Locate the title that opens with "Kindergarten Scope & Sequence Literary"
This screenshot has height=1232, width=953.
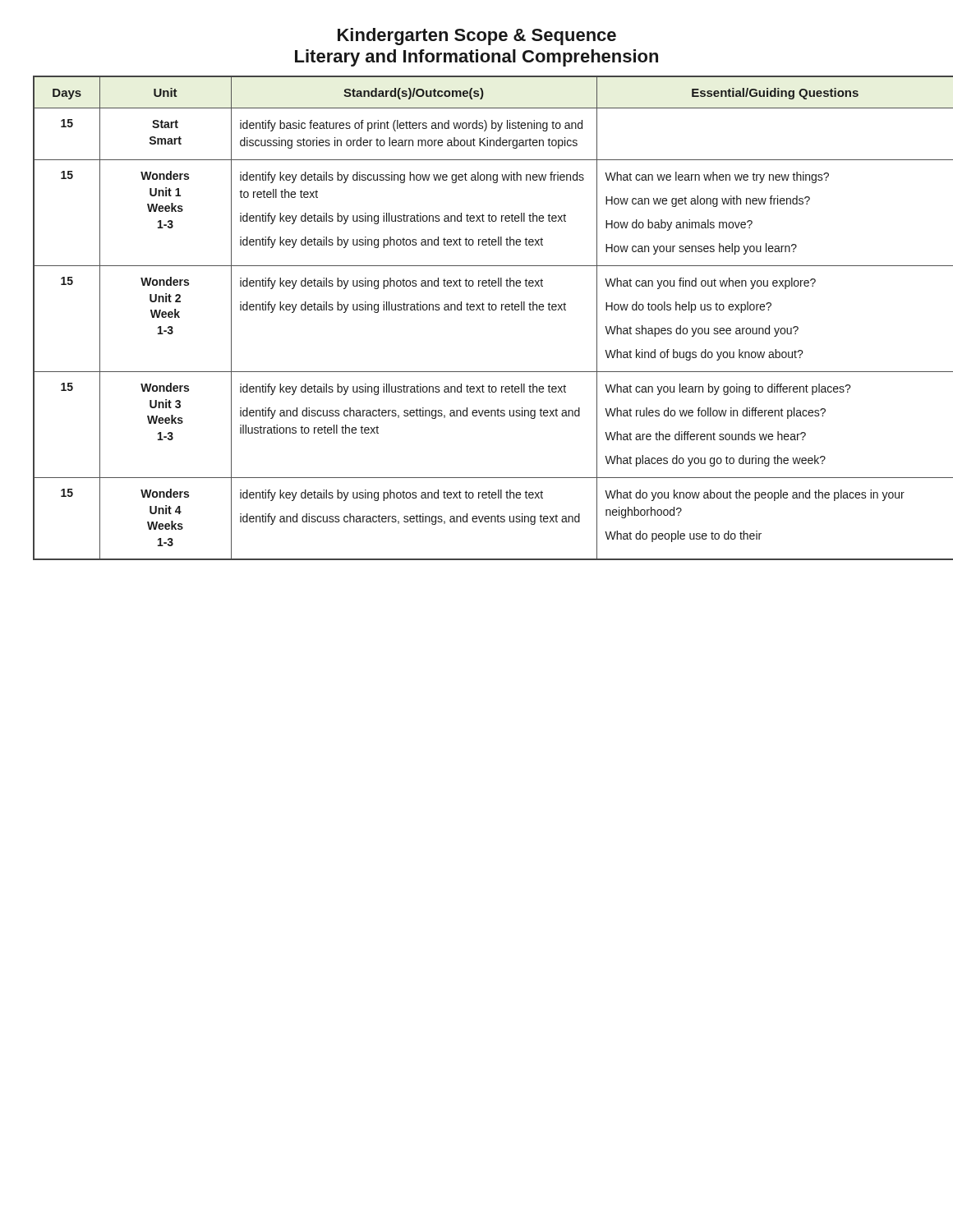(476, 46)
